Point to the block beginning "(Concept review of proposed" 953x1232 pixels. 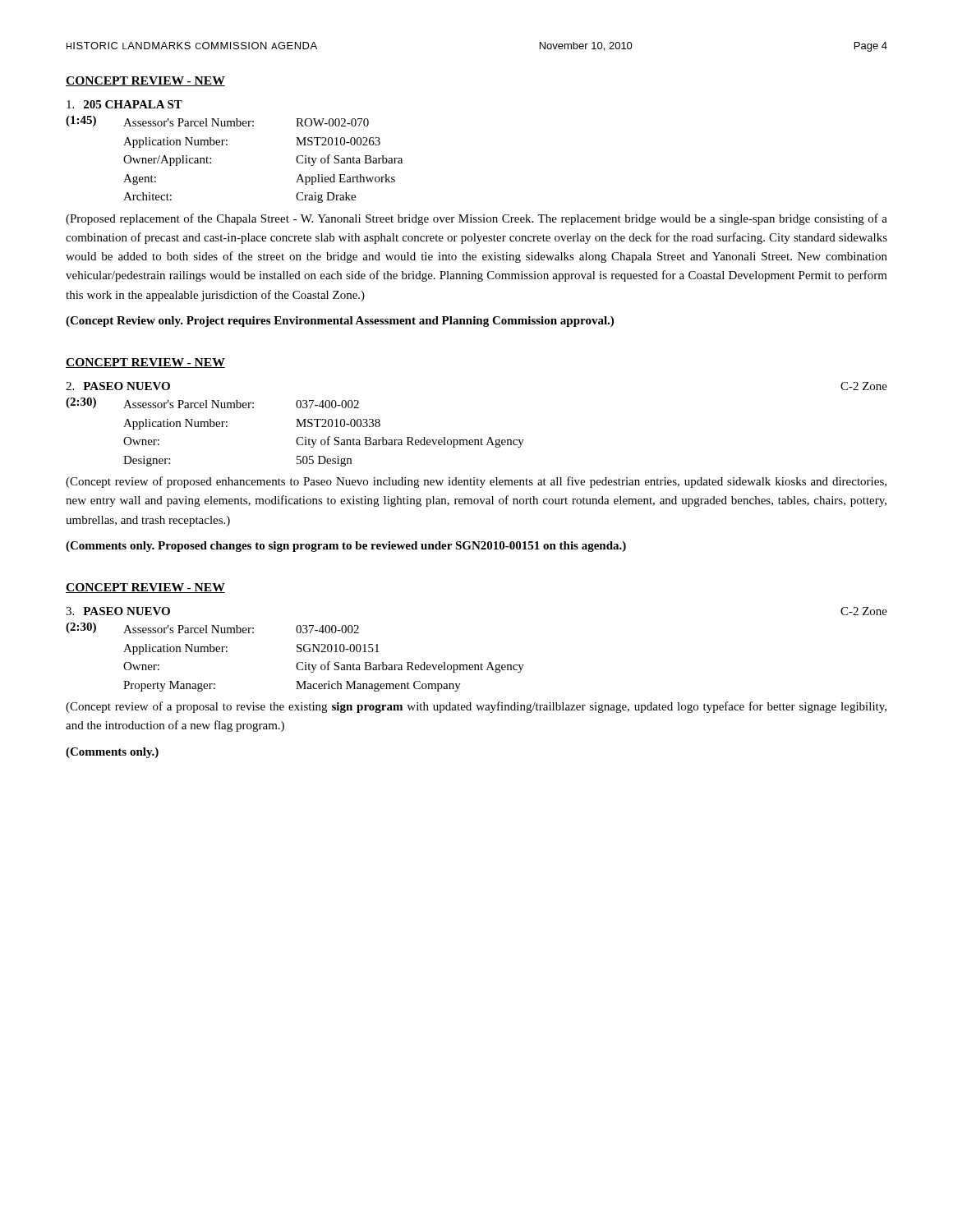point(476,500)
